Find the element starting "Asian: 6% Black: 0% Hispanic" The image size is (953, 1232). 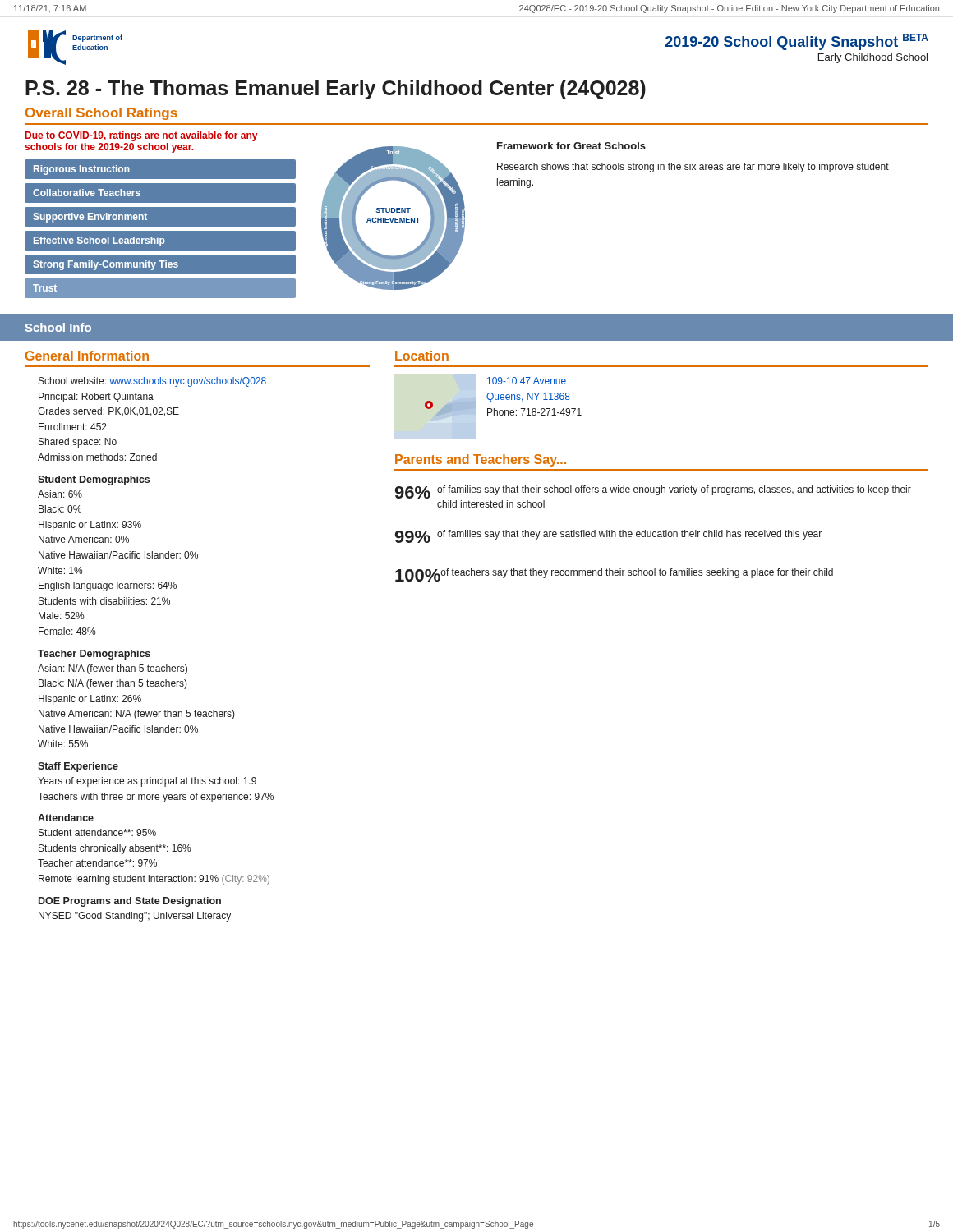pyautogui.click(x=118, y=563)
